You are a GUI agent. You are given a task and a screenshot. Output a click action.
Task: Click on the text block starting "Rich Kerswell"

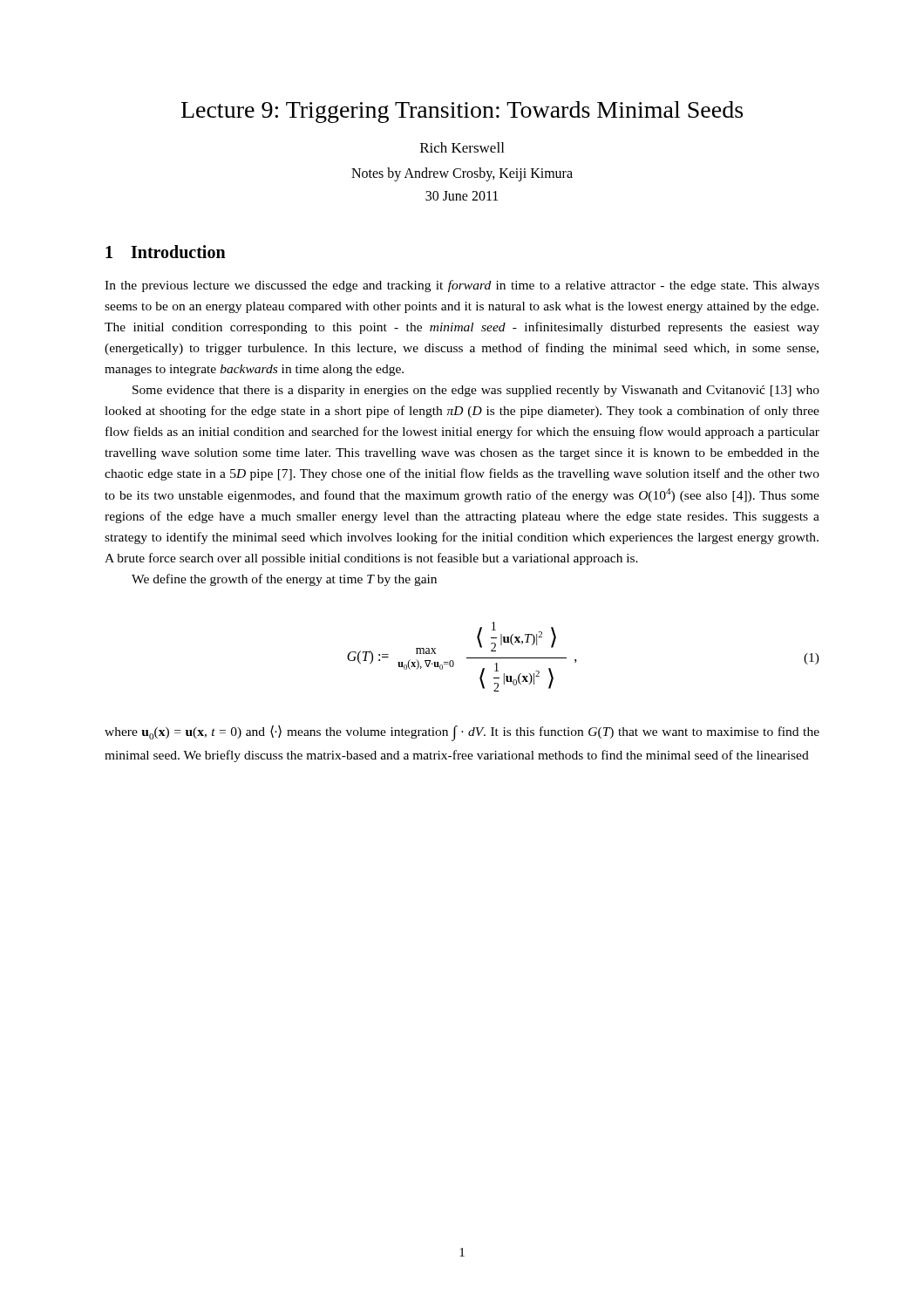(462, 148)
